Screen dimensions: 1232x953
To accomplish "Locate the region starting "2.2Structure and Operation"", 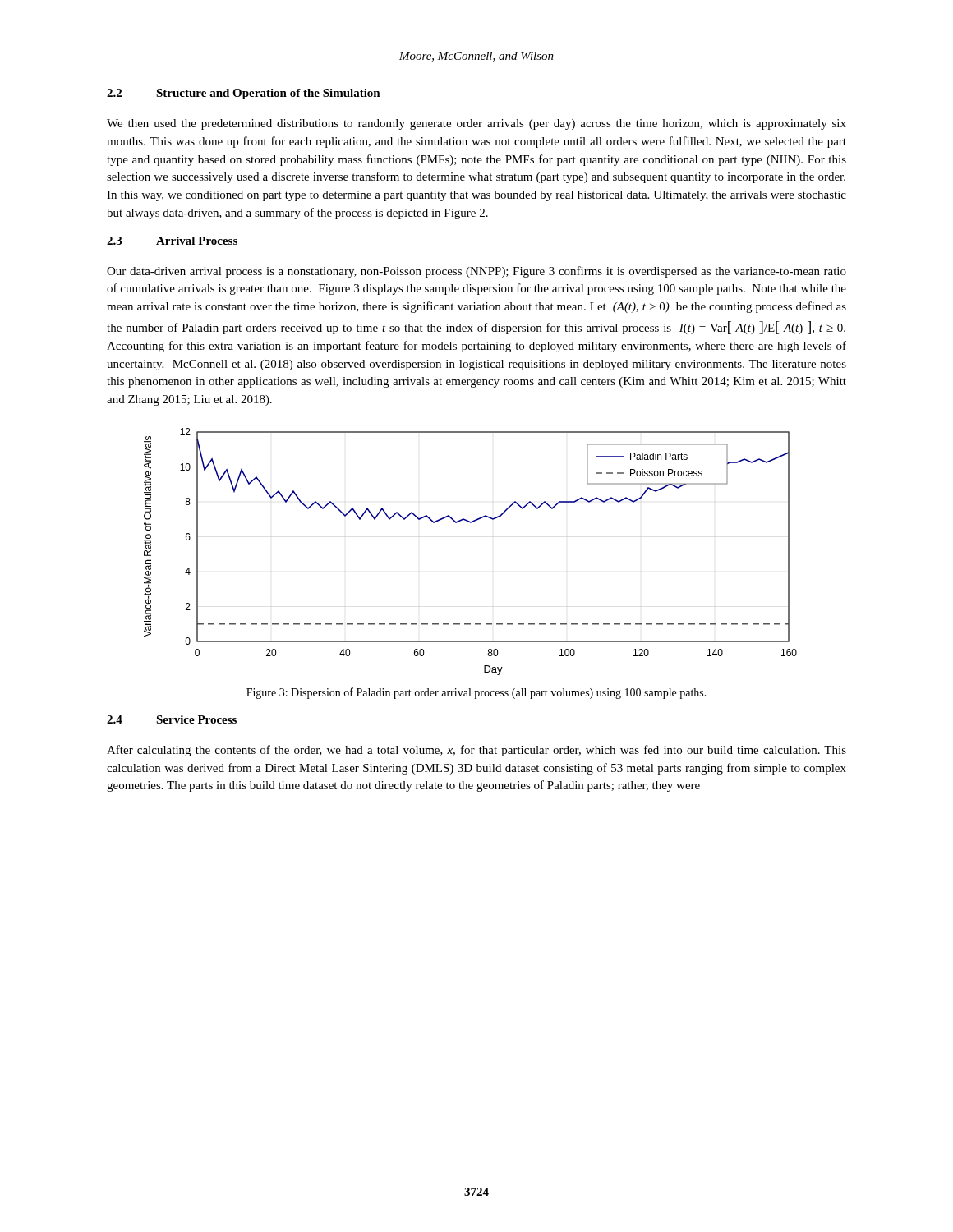I will click(x=243, y=93).
